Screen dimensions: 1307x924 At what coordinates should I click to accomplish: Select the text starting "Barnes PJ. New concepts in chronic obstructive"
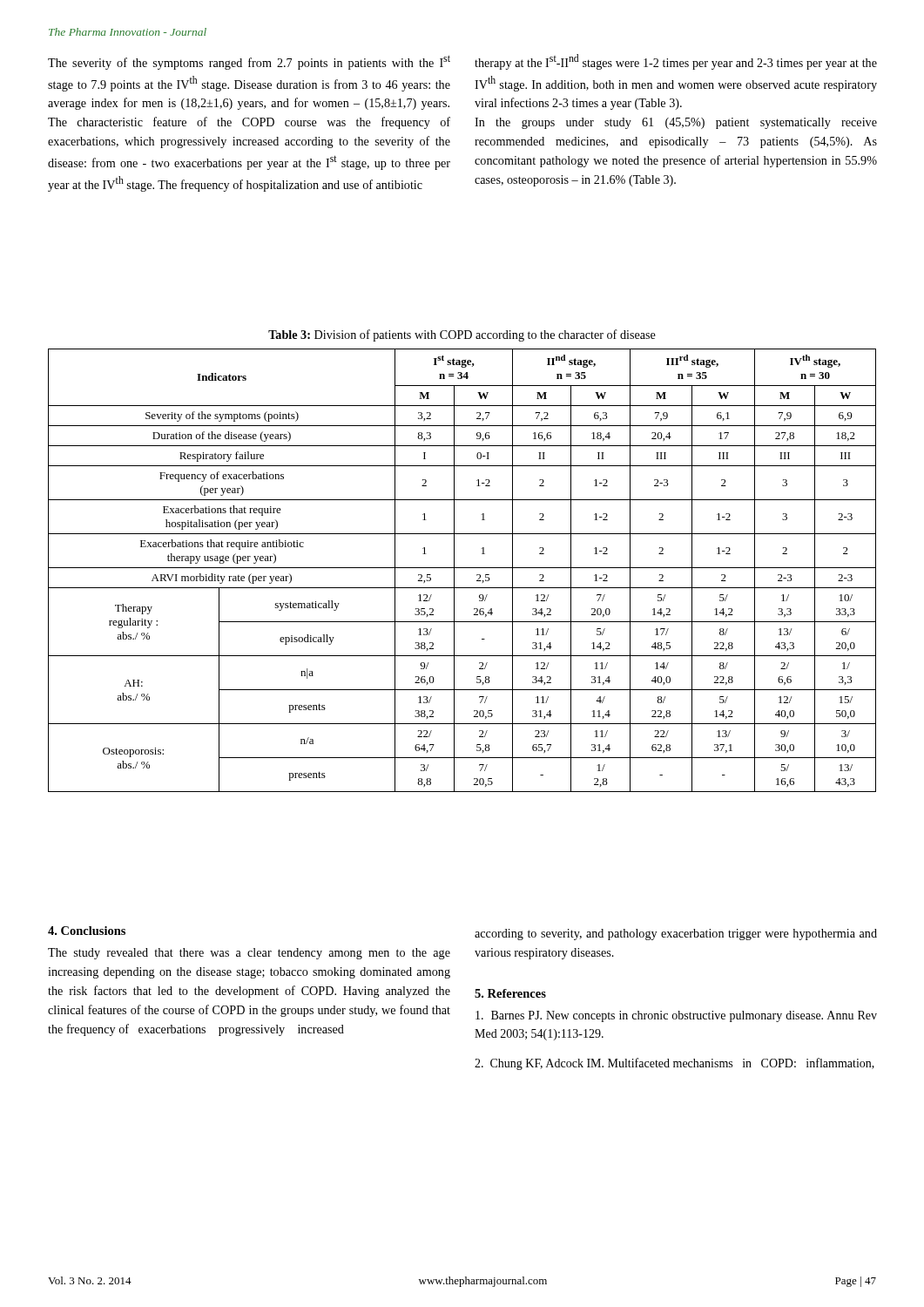click(x=676, y=1025)
